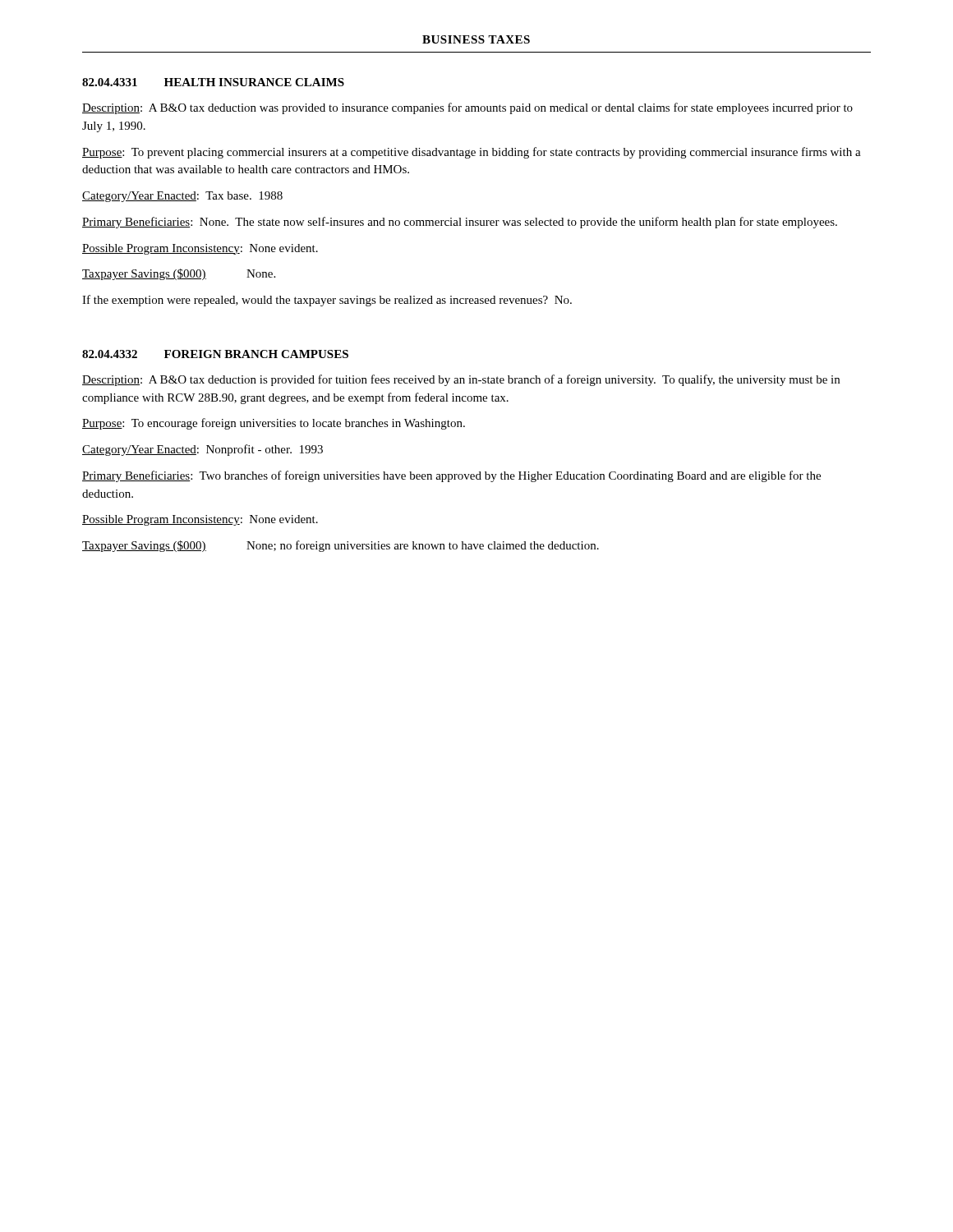Select the text containing "Category/Year Enacted: Nonprofit - other. 1993"
The width and height of the screenshot is (953, 1232).
coord(203,449)
